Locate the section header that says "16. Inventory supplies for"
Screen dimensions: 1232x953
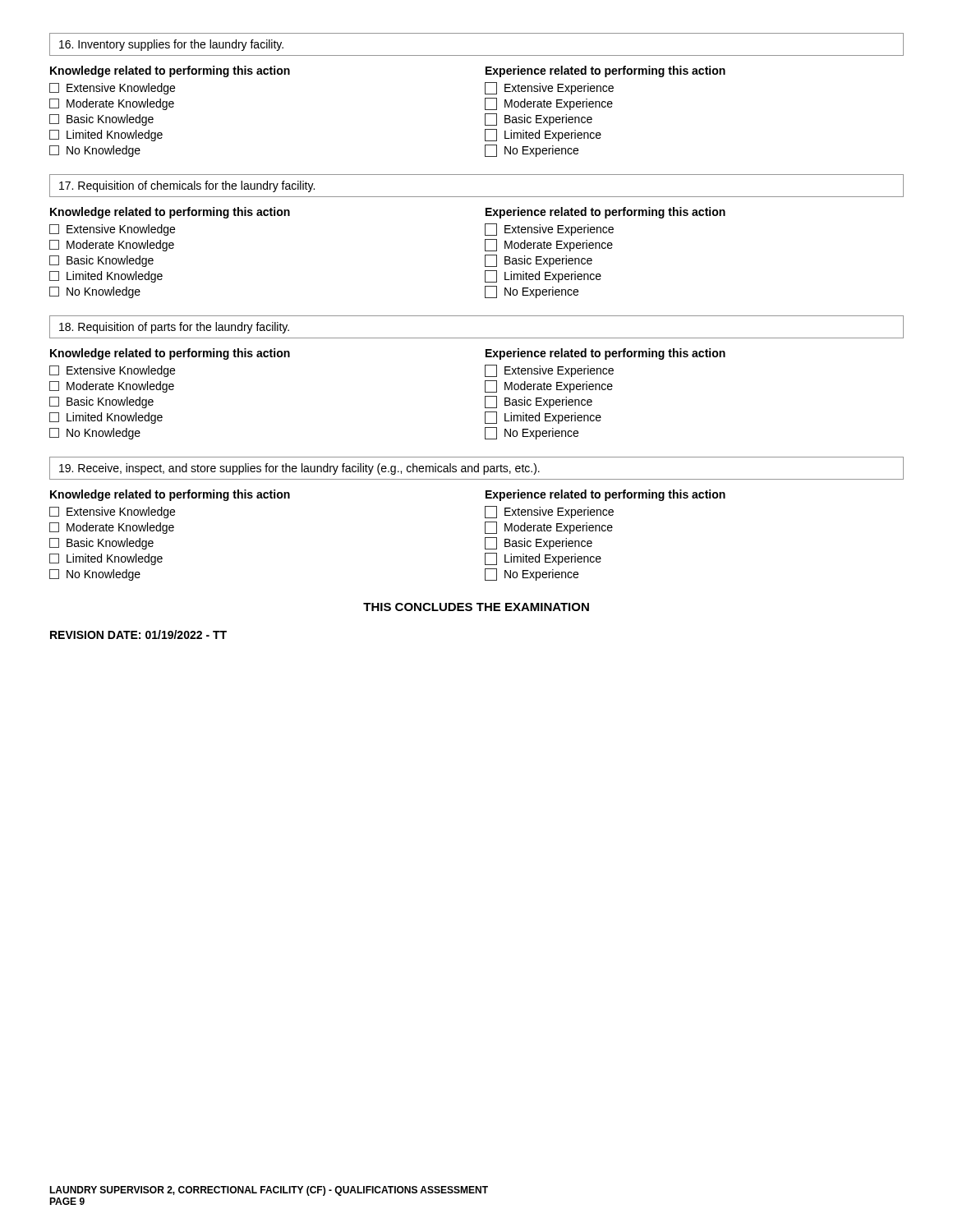pos(171,44)
